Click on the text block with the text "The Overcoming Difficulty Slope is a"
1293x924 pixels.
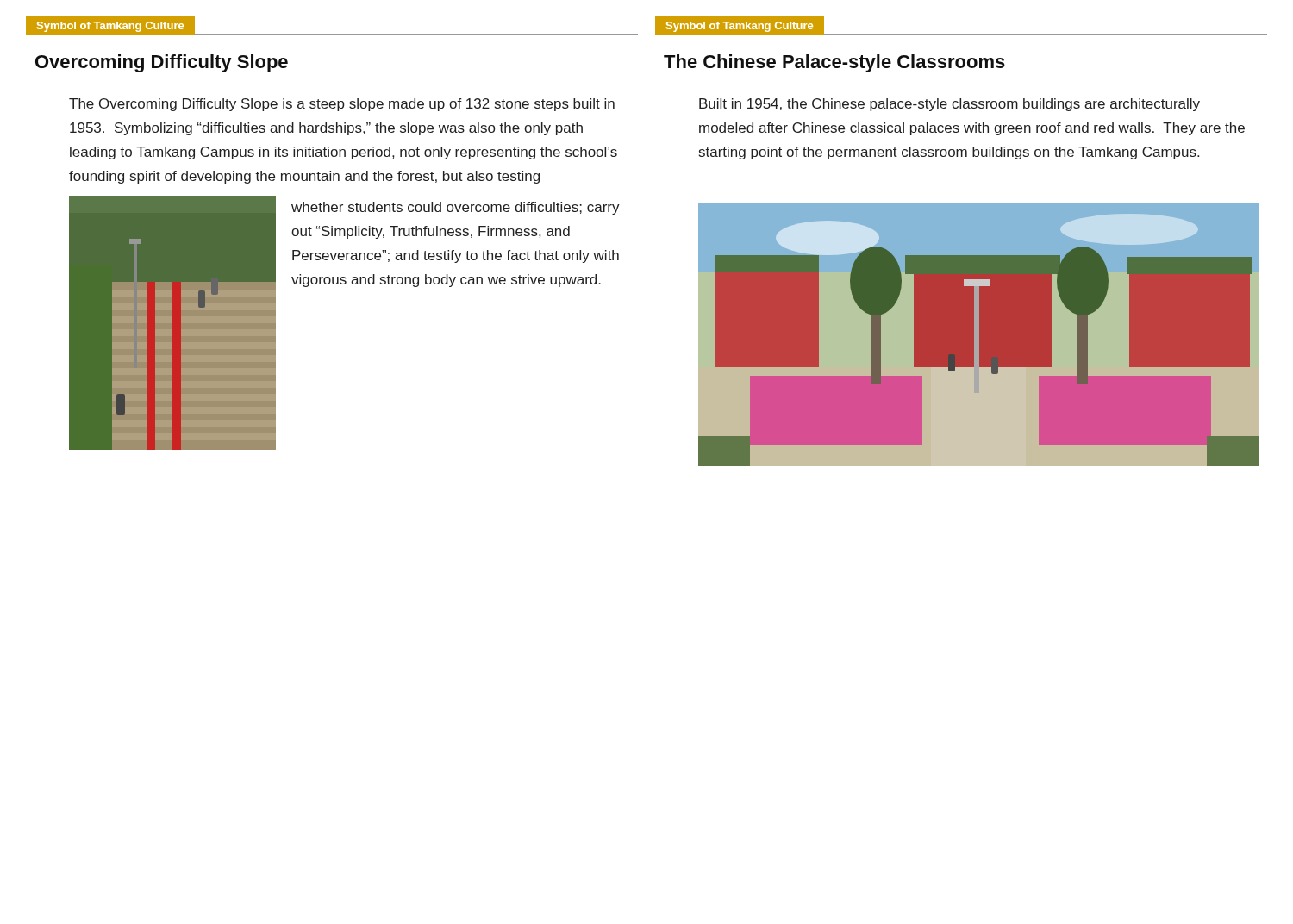coord(349,141)
